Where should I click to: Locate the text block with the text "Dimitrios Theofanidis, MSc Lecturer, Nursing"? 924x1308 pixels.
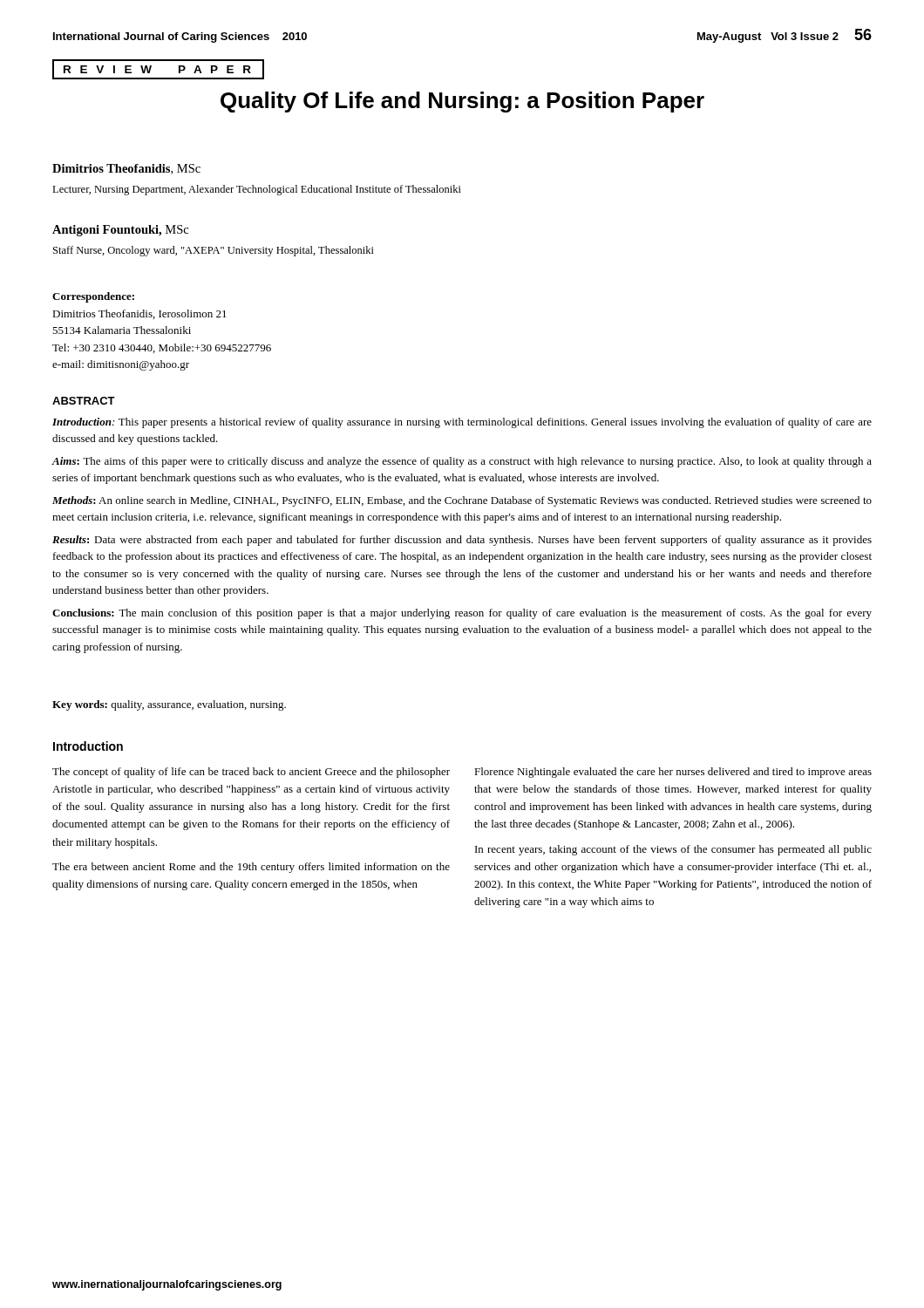(x=257, y=178)
